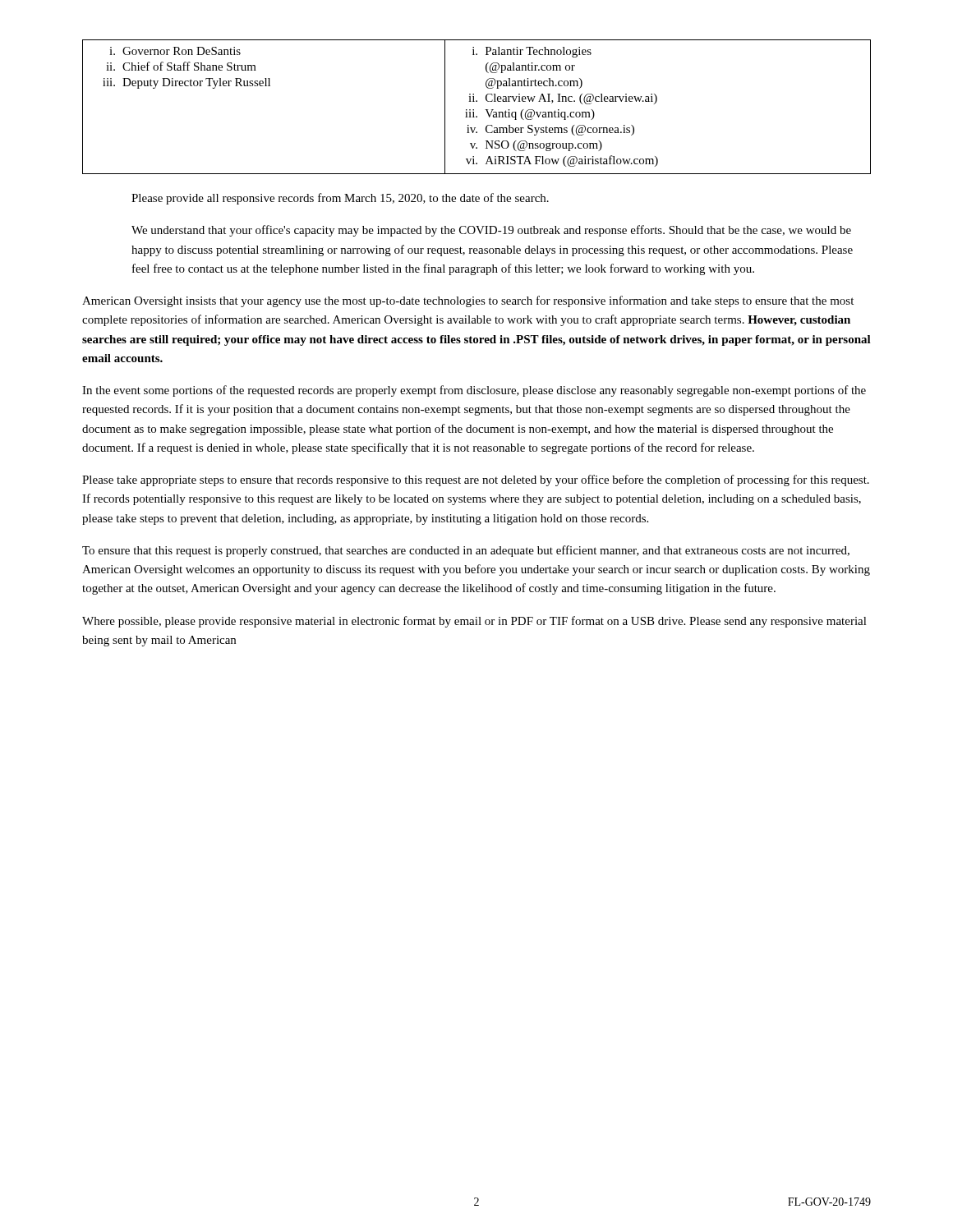This screenshot has height=1232, width=953.
Task: Click on the text block that says "Please provide all responsive records from March 15,"
Action: coord(340,198)
